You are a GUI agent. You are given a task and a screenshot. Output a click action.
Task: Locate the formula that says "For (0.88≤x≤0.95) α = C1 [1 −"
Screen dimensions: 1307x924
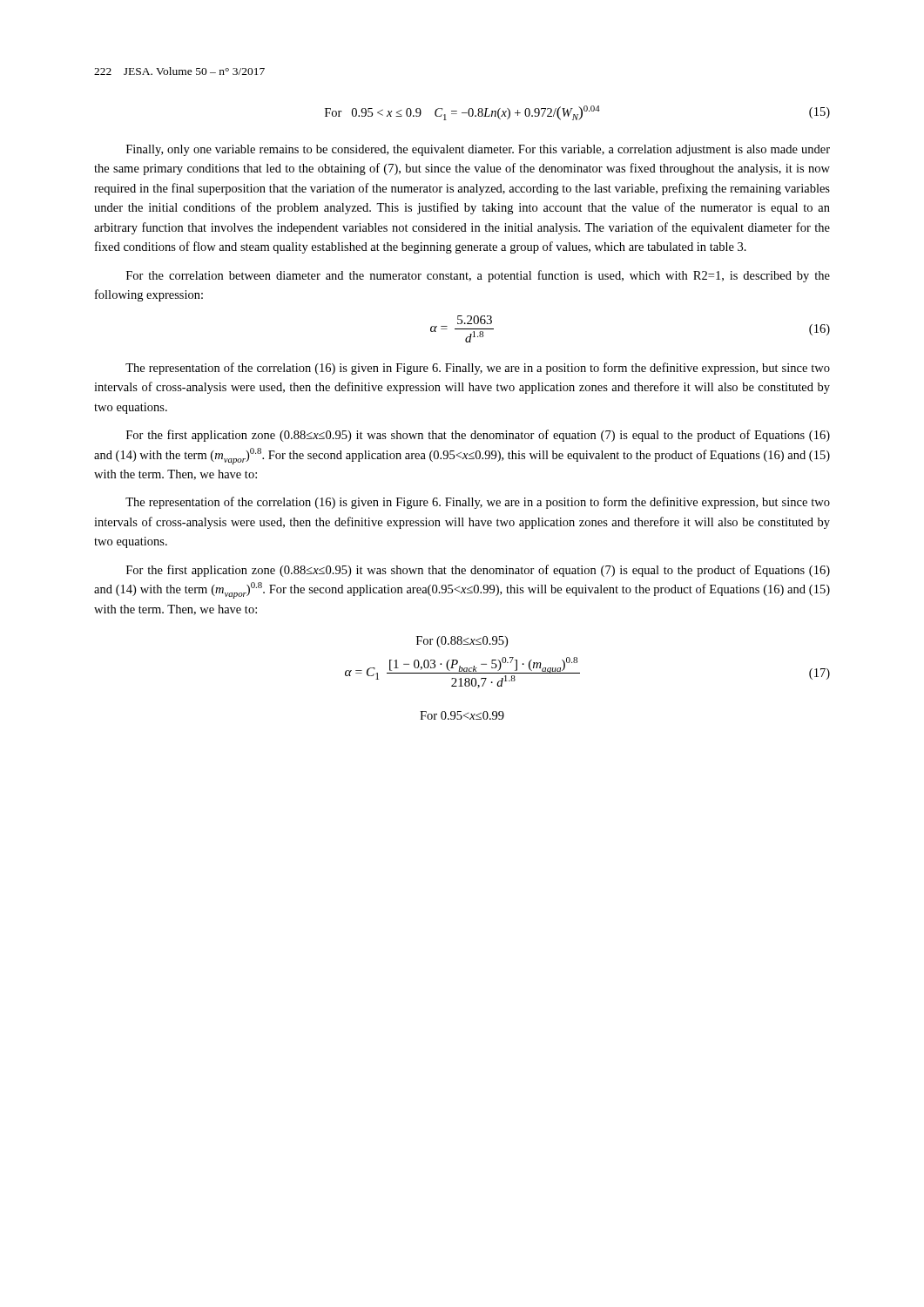pyautogui.click(x=462, y=660)
